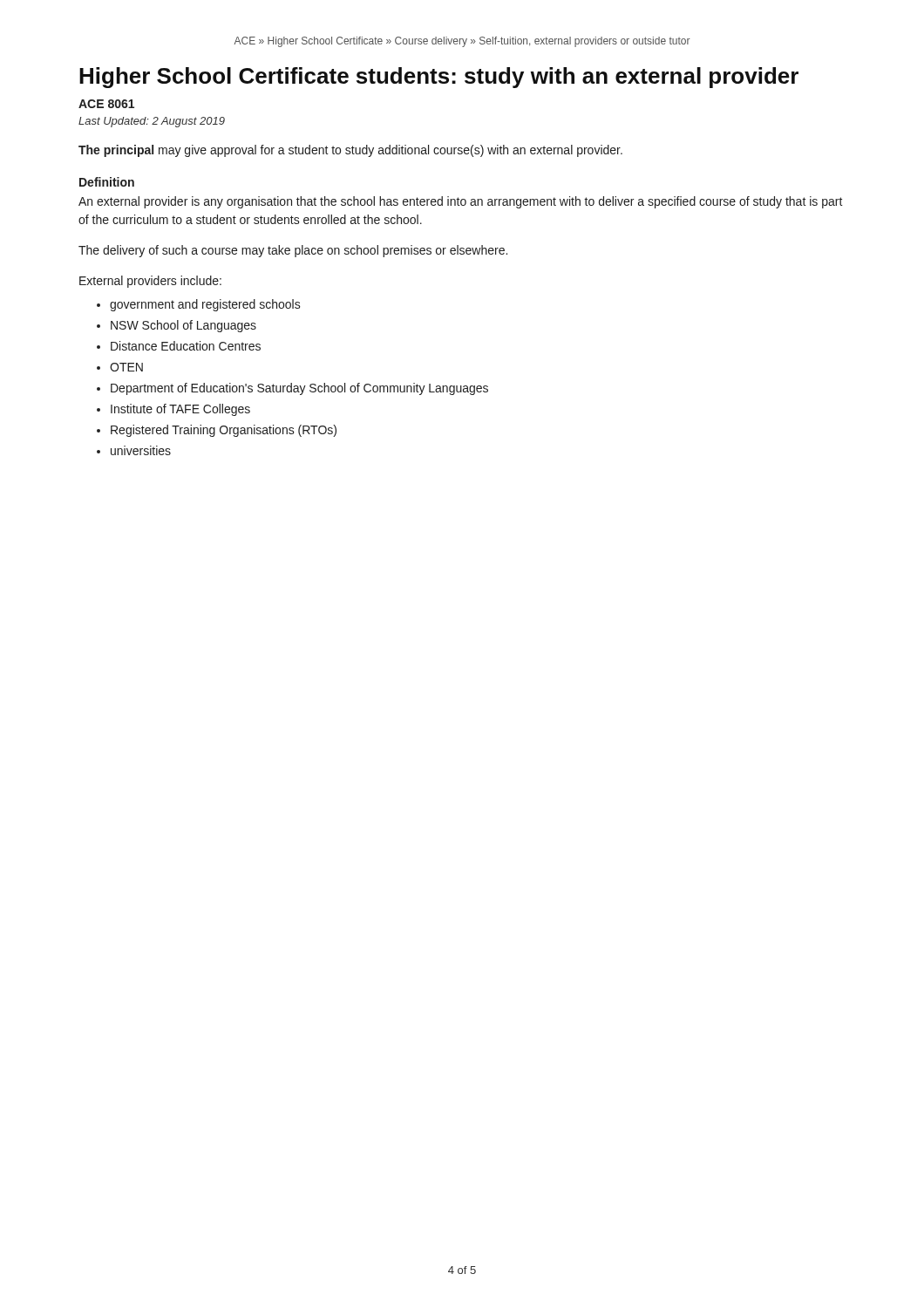Screen dimensions: 1308x924
Task: Point to the element starting "Distance Education Centres"
Action: (x=185, y=346)
